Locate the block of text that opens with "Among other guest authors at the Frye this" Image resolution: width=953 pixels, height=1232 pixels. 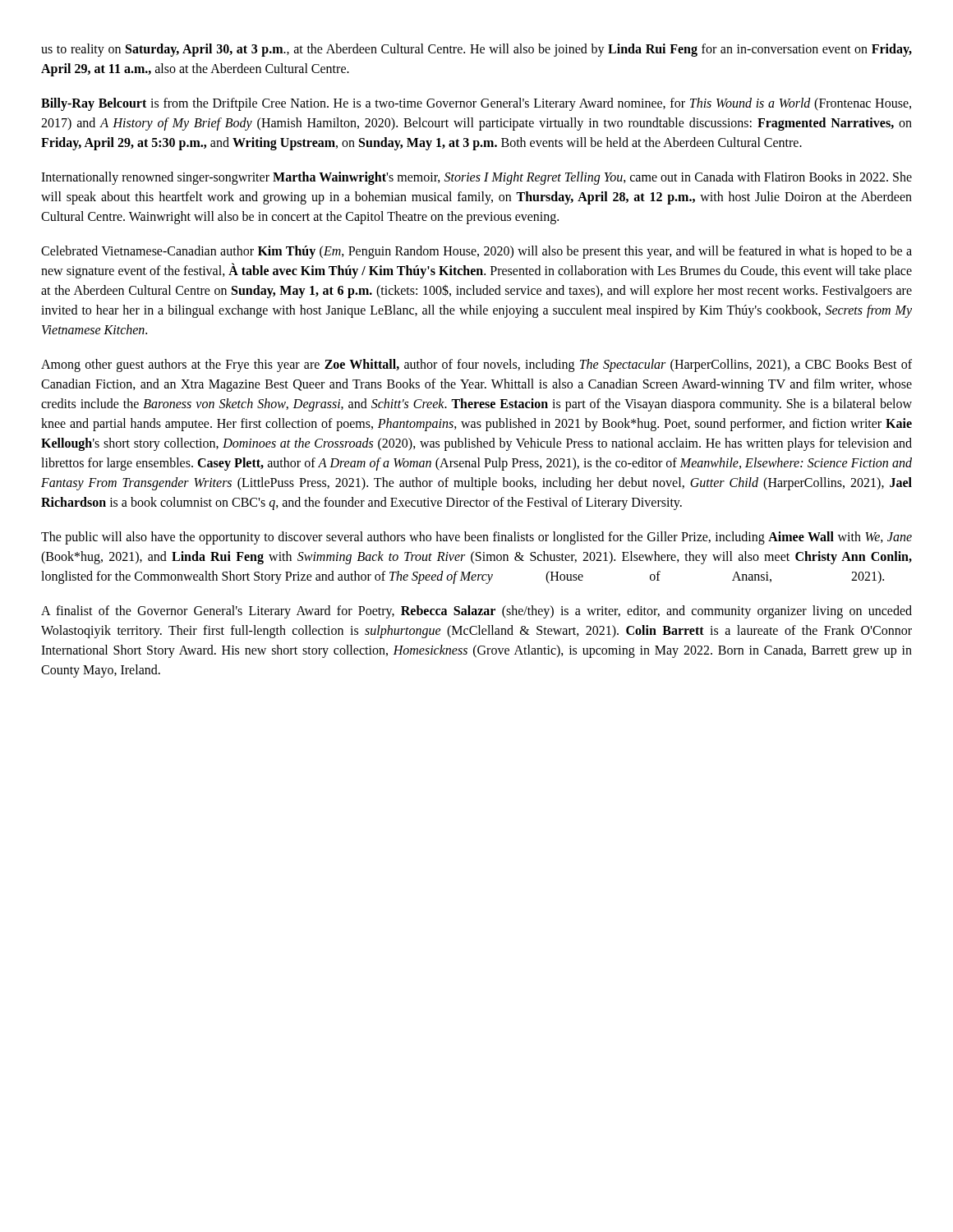(476, 433)
